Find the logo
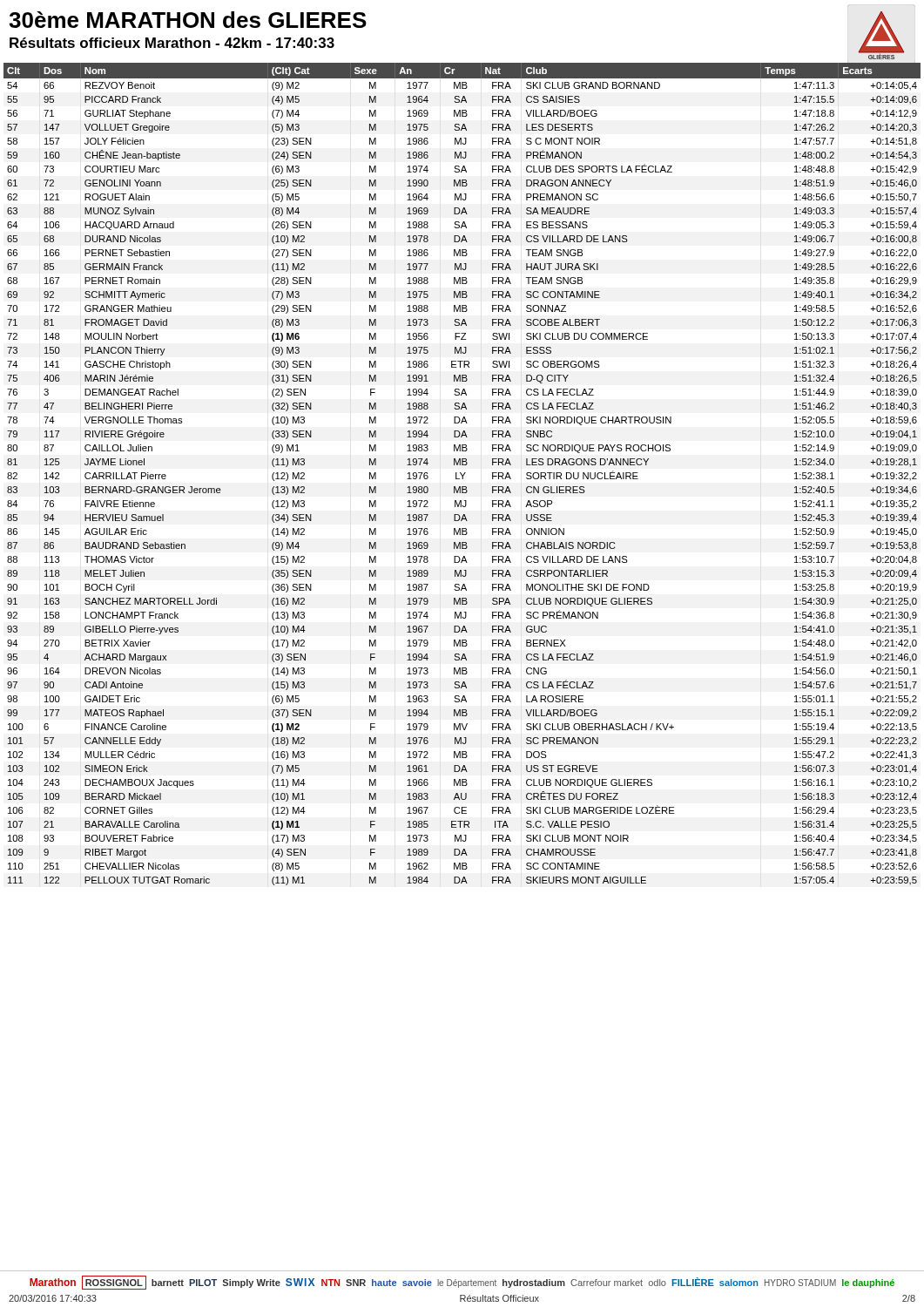The height and width of the screenshot is (1307, 924). [881, 34]
